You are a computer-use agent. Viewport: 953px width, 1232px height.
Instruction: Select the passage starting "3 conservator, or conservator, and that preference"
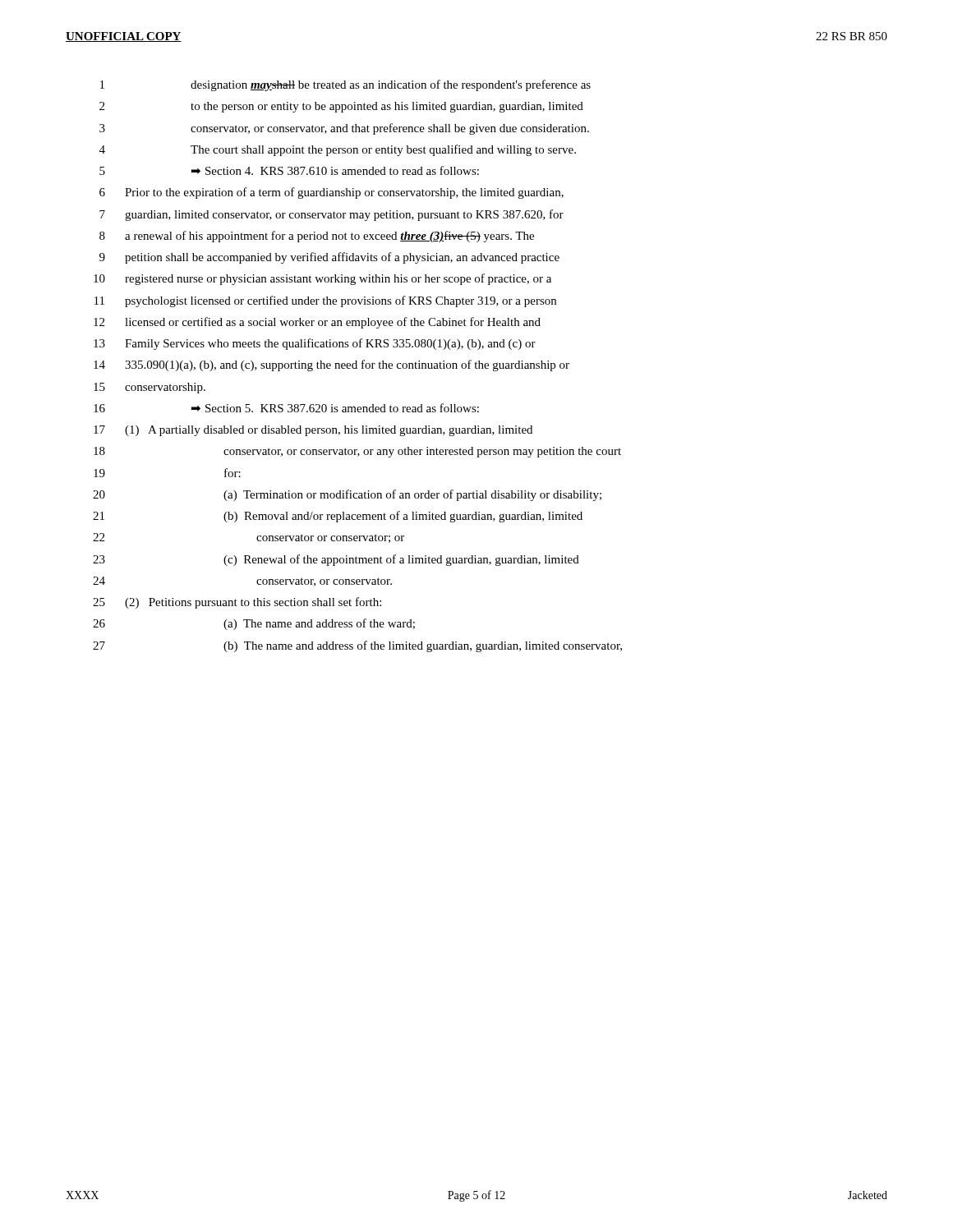click(x=476, y=128)
